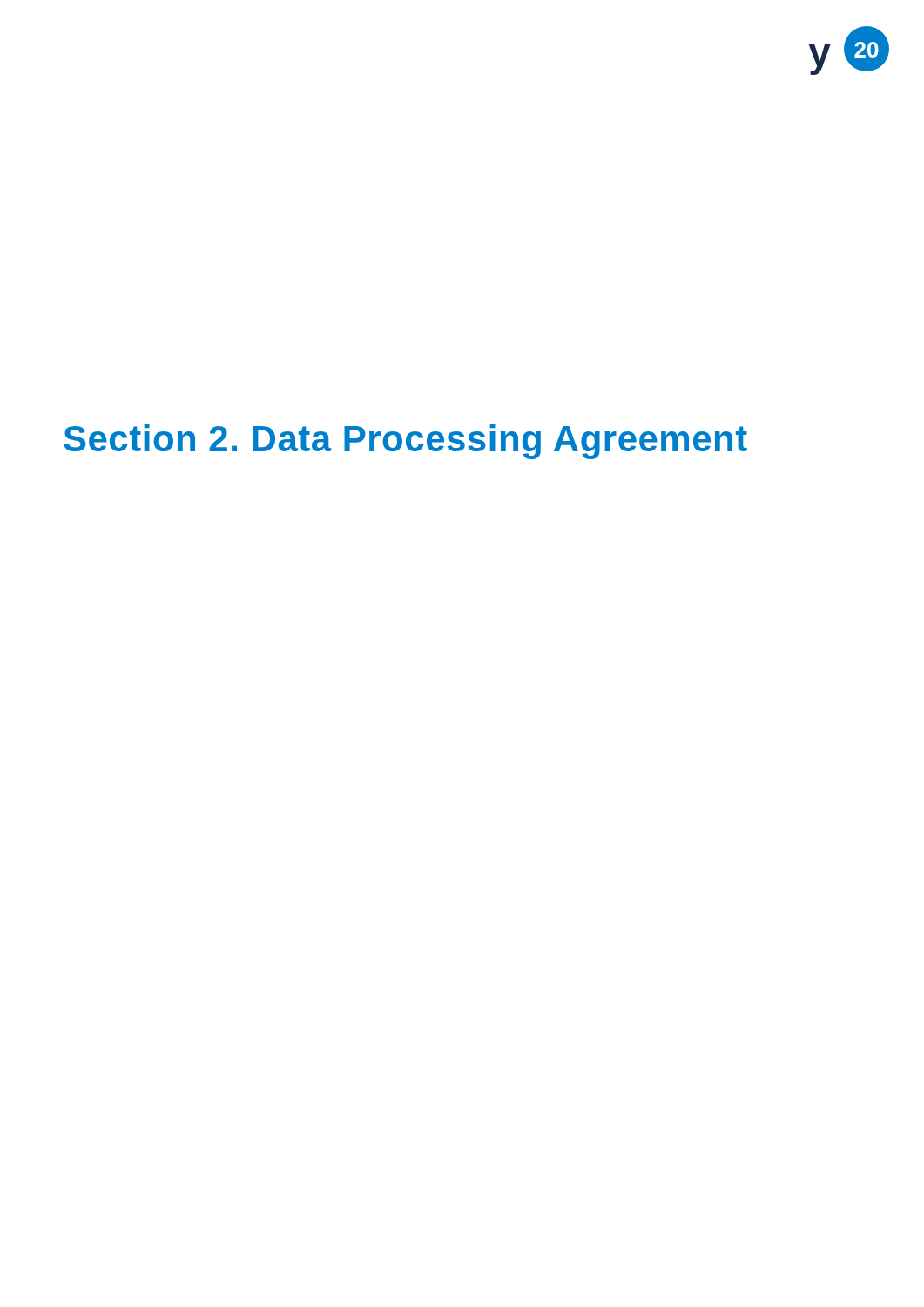Find the logo
The height and width of the screenshot is (1307, 924).
(847, 59)
